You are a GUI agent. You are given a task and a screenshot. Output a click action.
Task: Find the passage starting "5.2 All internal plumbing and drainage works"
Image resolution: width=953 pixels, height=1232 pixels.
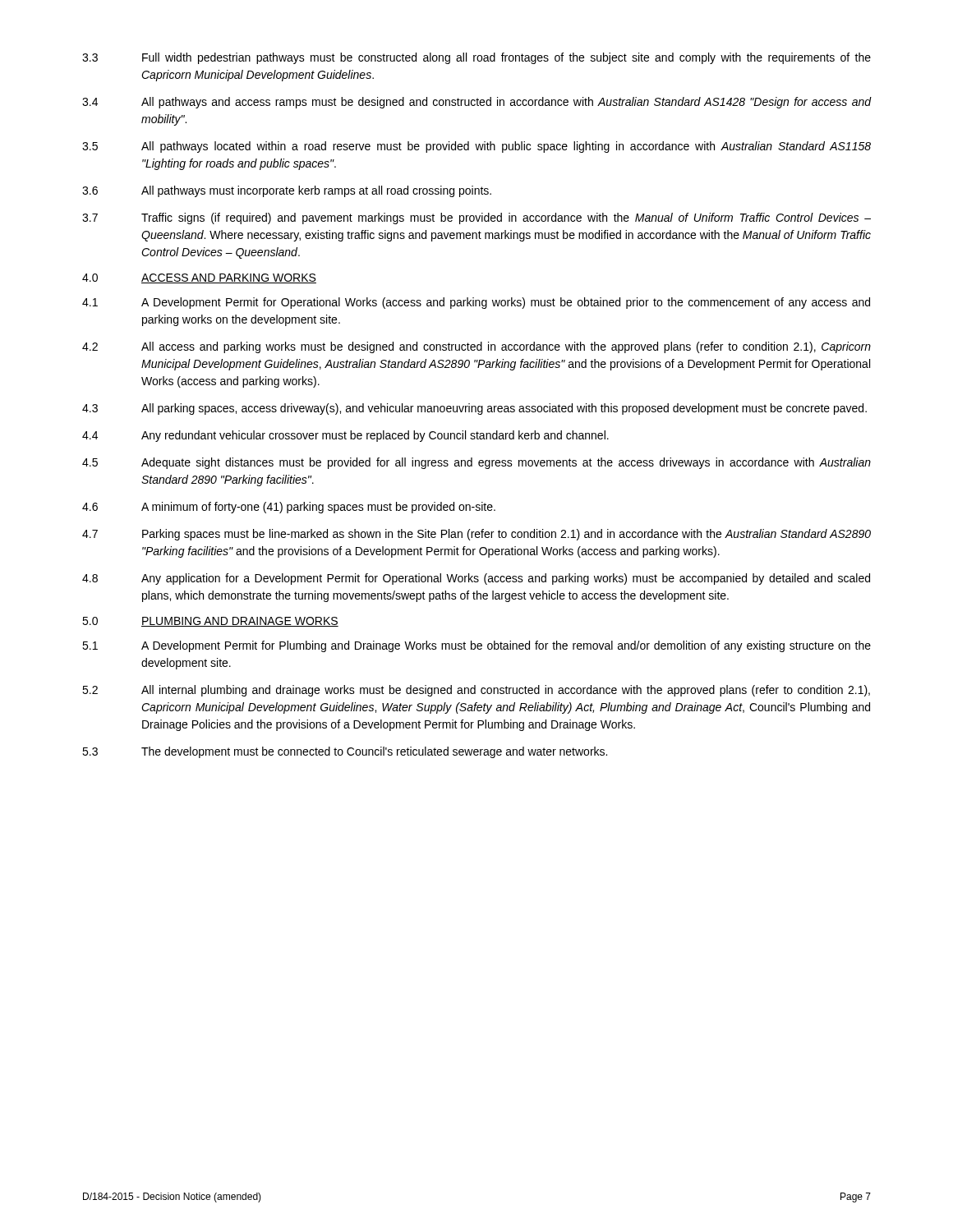[476, 708]
